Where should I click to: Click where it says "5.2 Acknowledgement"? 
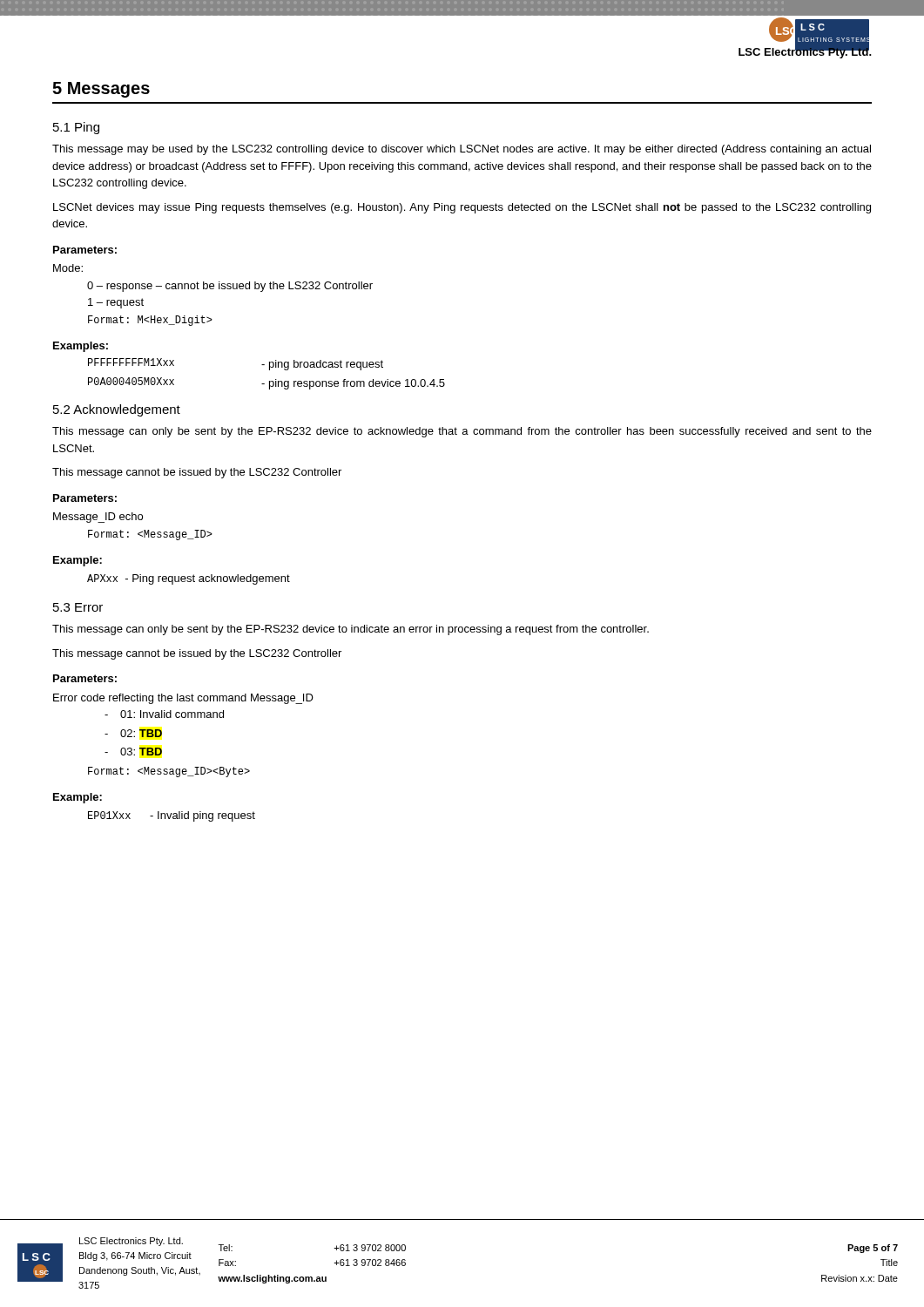116,409
